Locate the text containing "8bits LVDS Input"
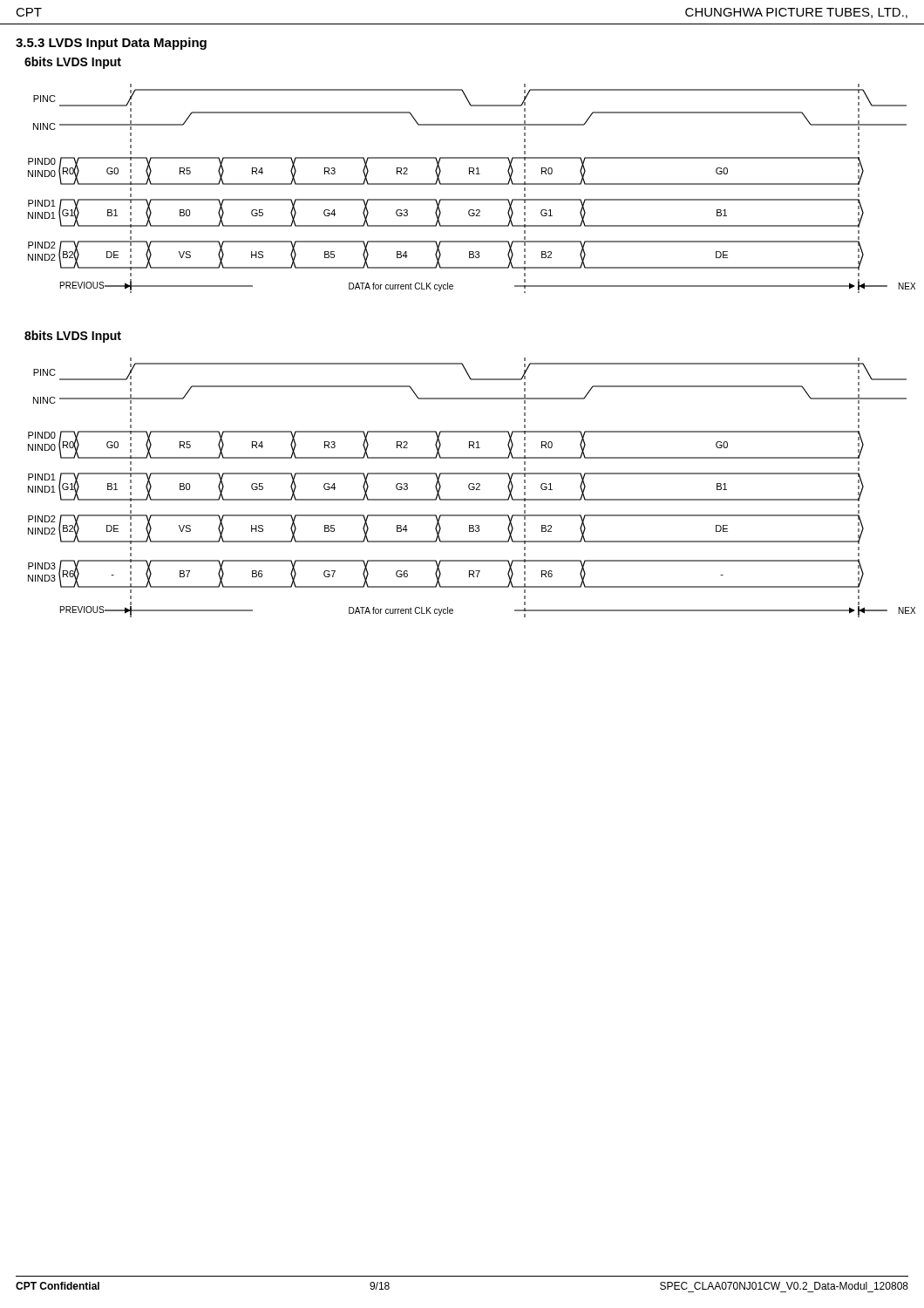Image resolution: width=924 pixels, height=1308 pixels. tap(73, 336)
